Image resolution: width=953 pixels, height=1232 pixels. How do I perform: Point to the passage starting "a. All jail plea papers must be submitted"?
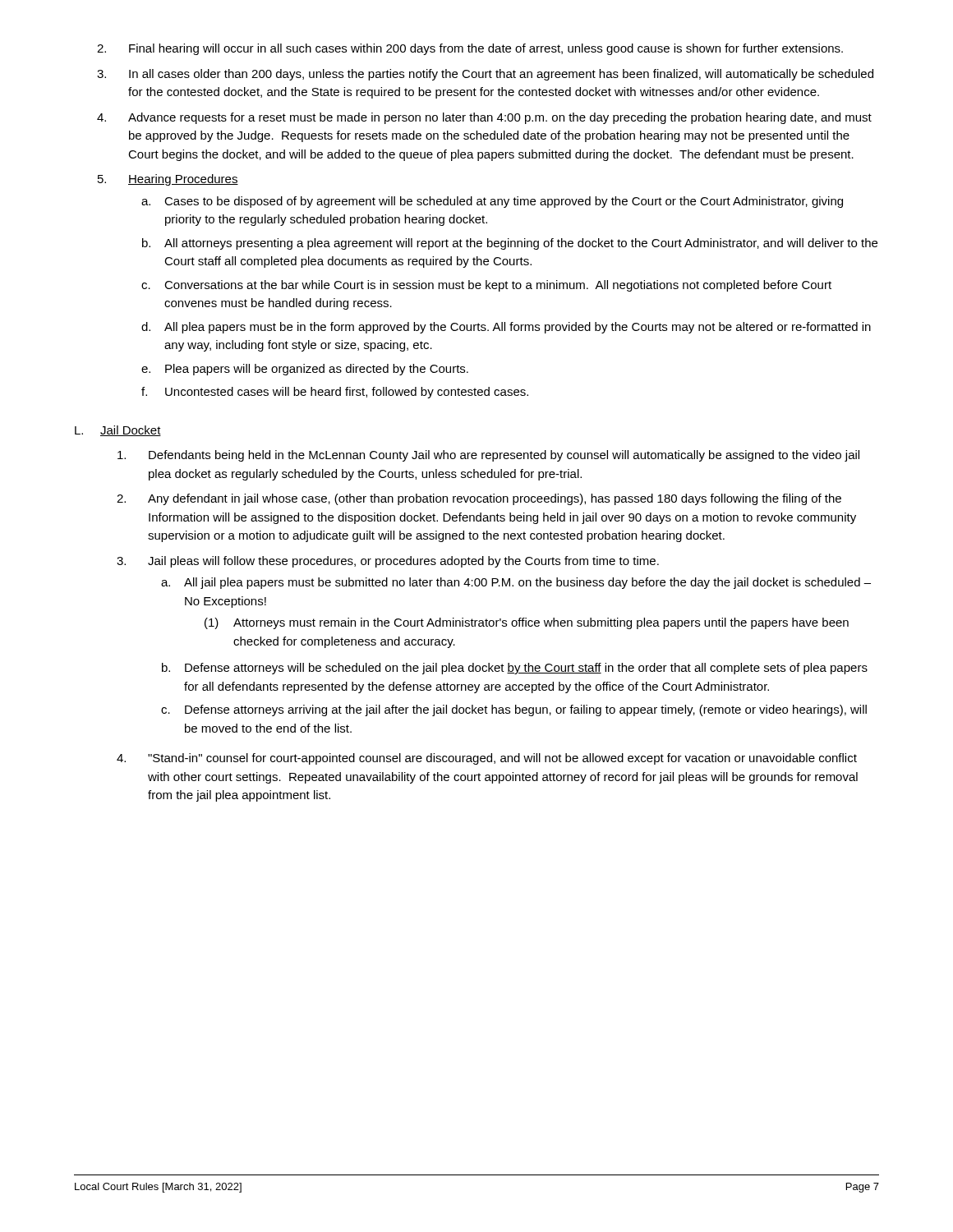point(520,614)
